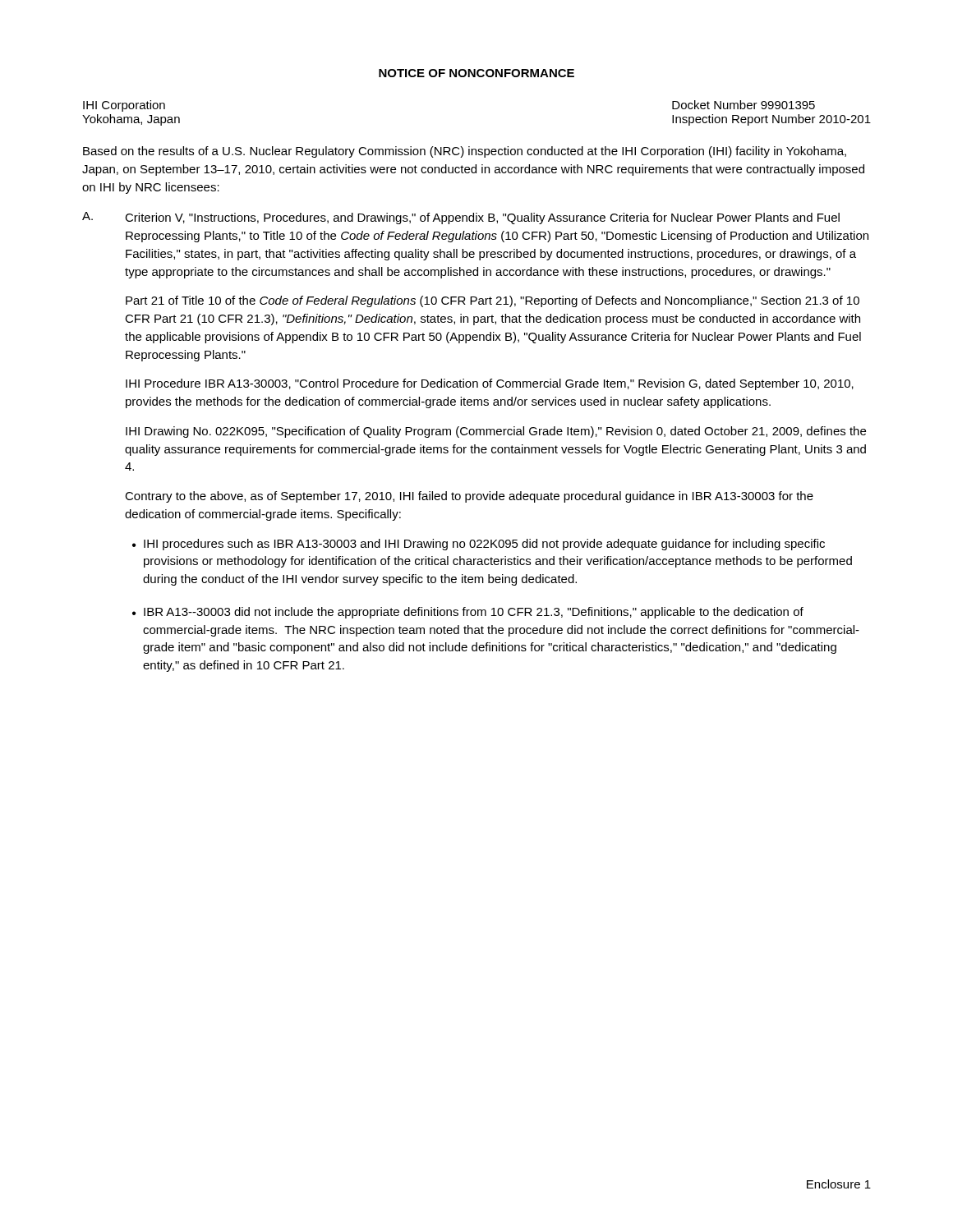The image size is (953, 1232).
Task: Click on the list item that reads "• IHI procedures such as"
Action: pyautogui.click(x=498, y=561)
